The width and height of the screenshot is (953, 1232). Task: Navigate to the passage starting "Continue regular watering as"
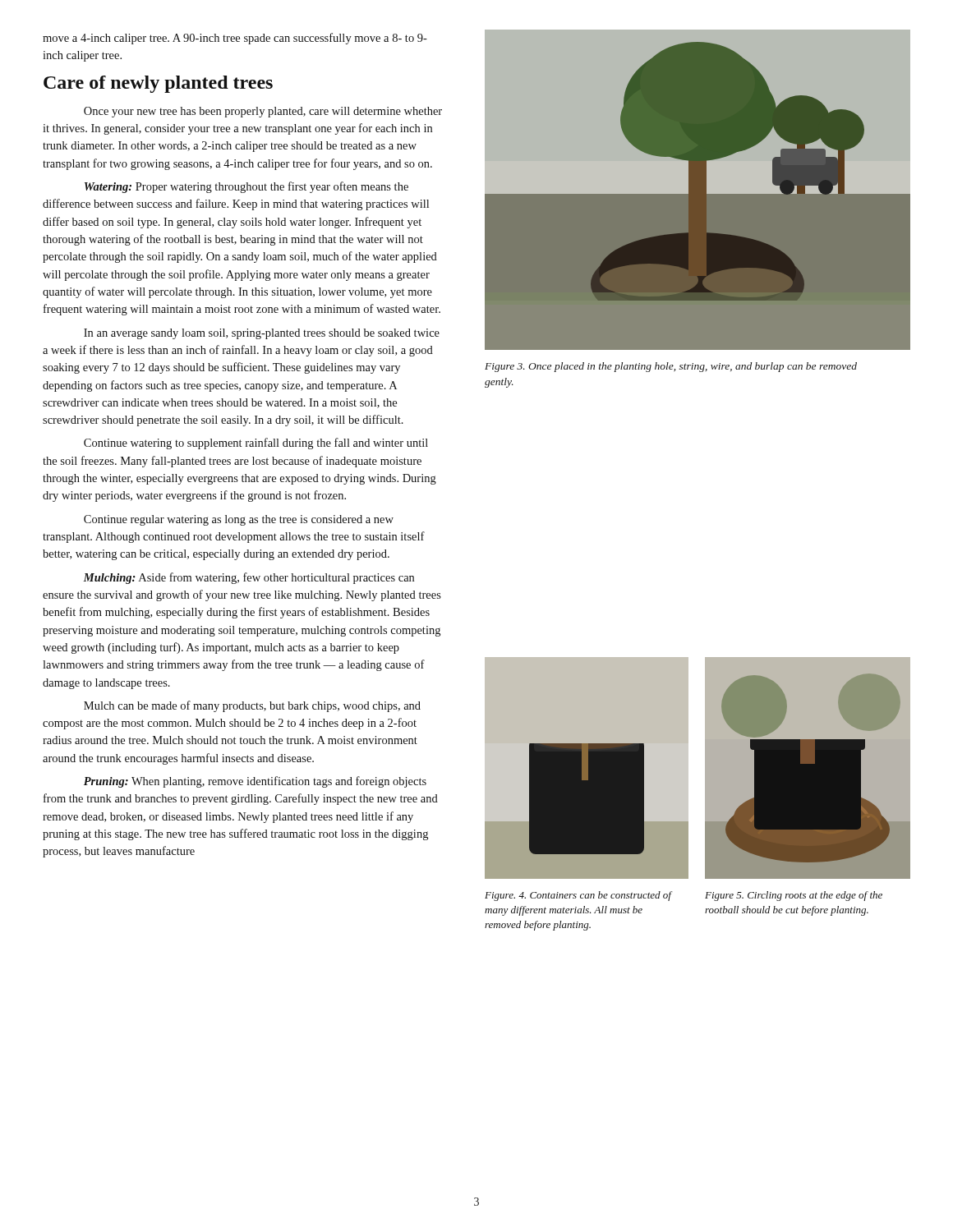(233, 536)
